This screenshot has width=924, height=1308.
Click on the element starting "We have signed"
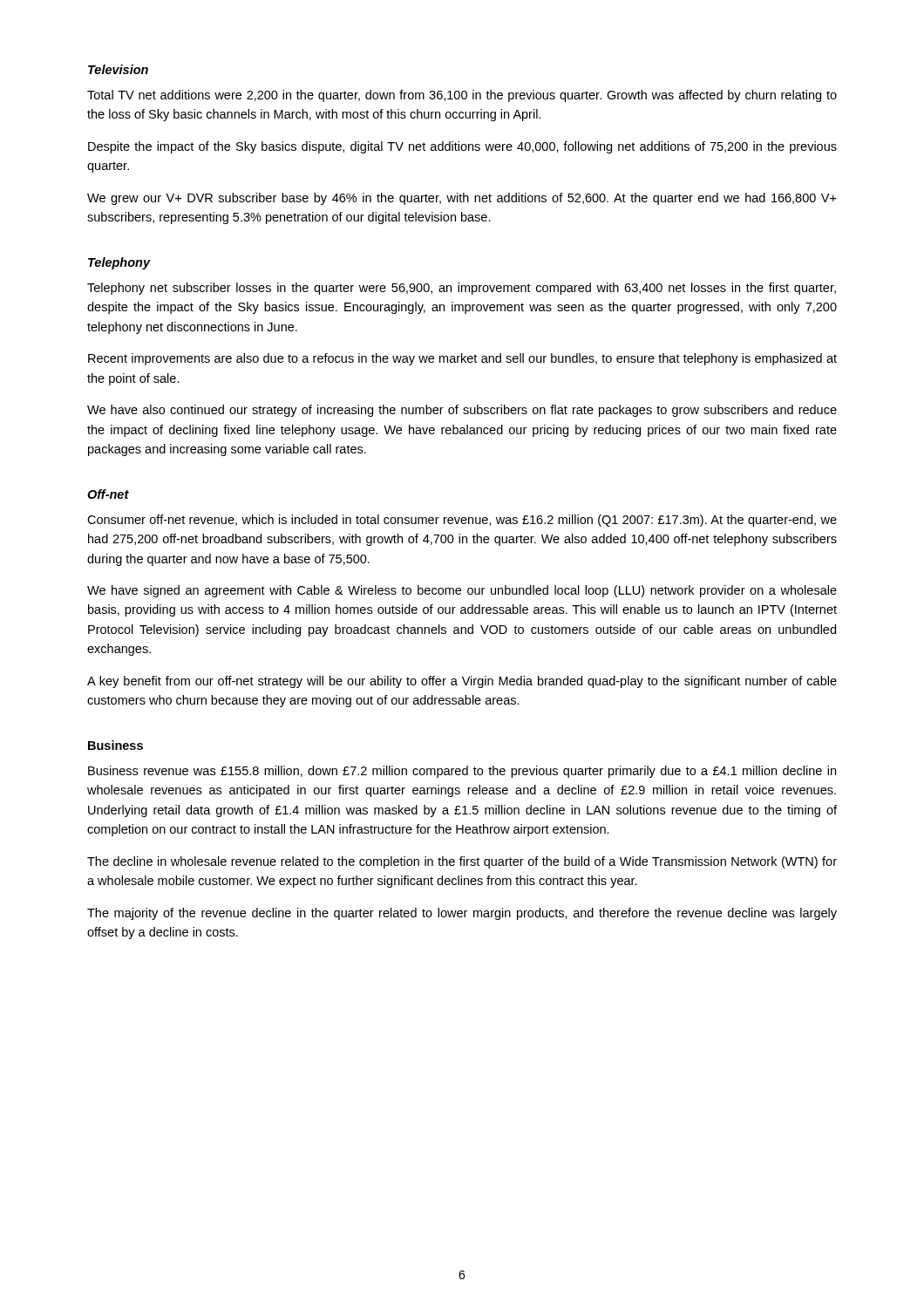pyautogui.click(x=462, y=620)
